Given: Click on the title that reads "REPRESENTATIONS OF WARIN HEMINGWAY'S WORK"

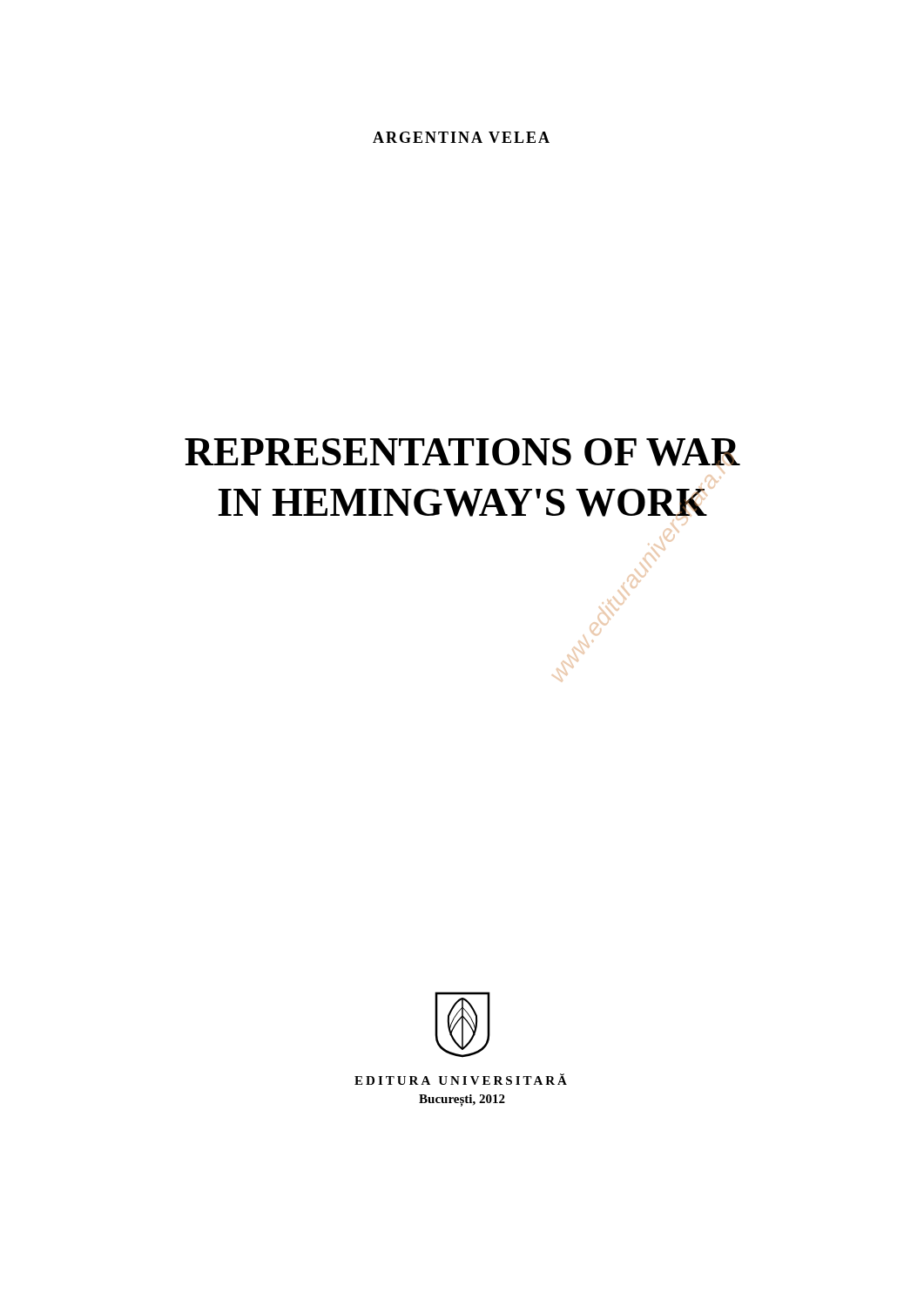Looking at the screenshot, I should pyautogui.click(x=462, y=477).
